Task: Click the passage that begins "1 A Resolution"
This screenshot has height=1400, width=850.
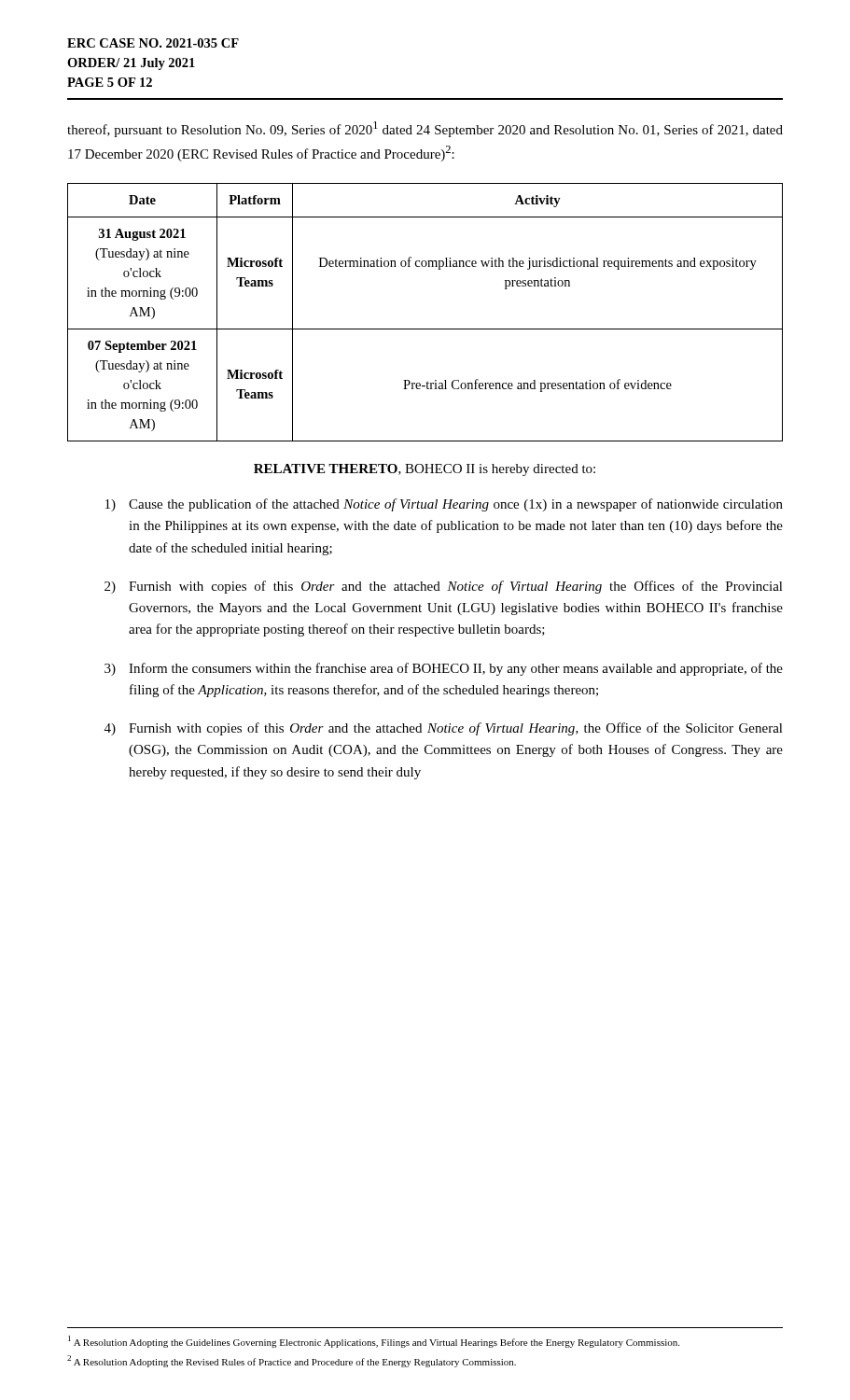Action: point(374,1340)
